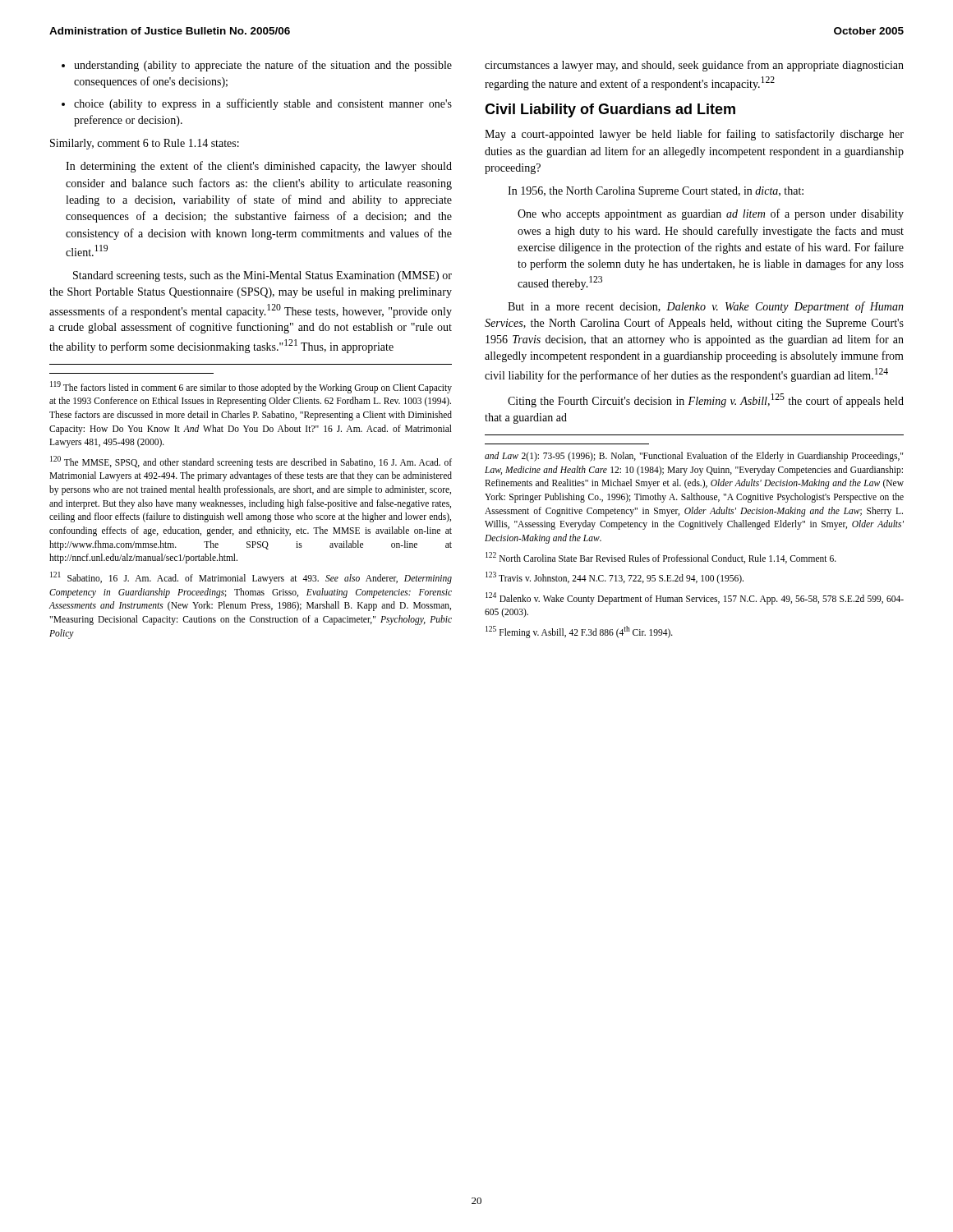Click on the text block with the text "In 1956, the North Carolina Supreme"

(694, 192)
